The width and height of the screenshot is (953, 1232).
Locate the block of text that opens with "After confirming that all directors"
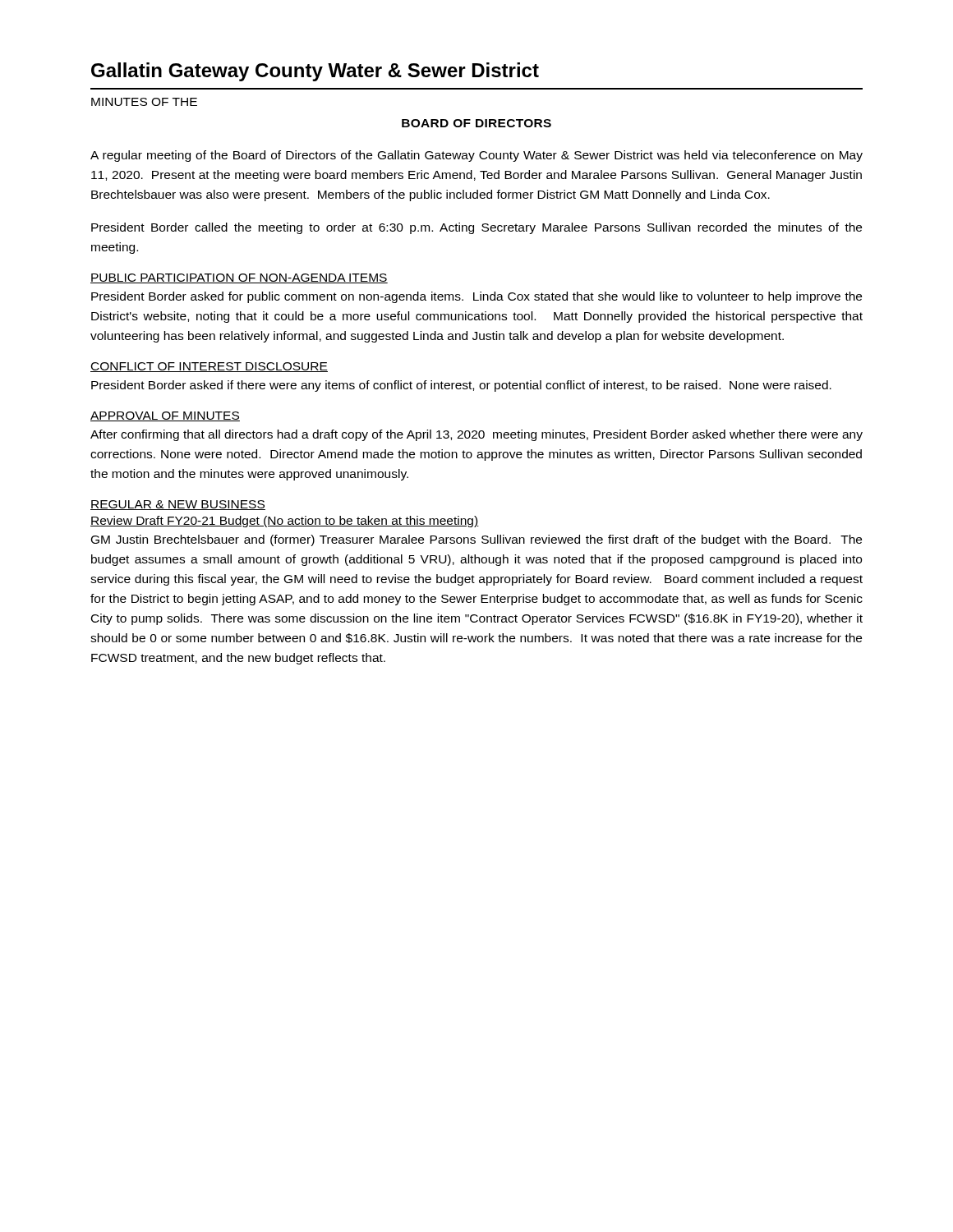tap(476, 454)
